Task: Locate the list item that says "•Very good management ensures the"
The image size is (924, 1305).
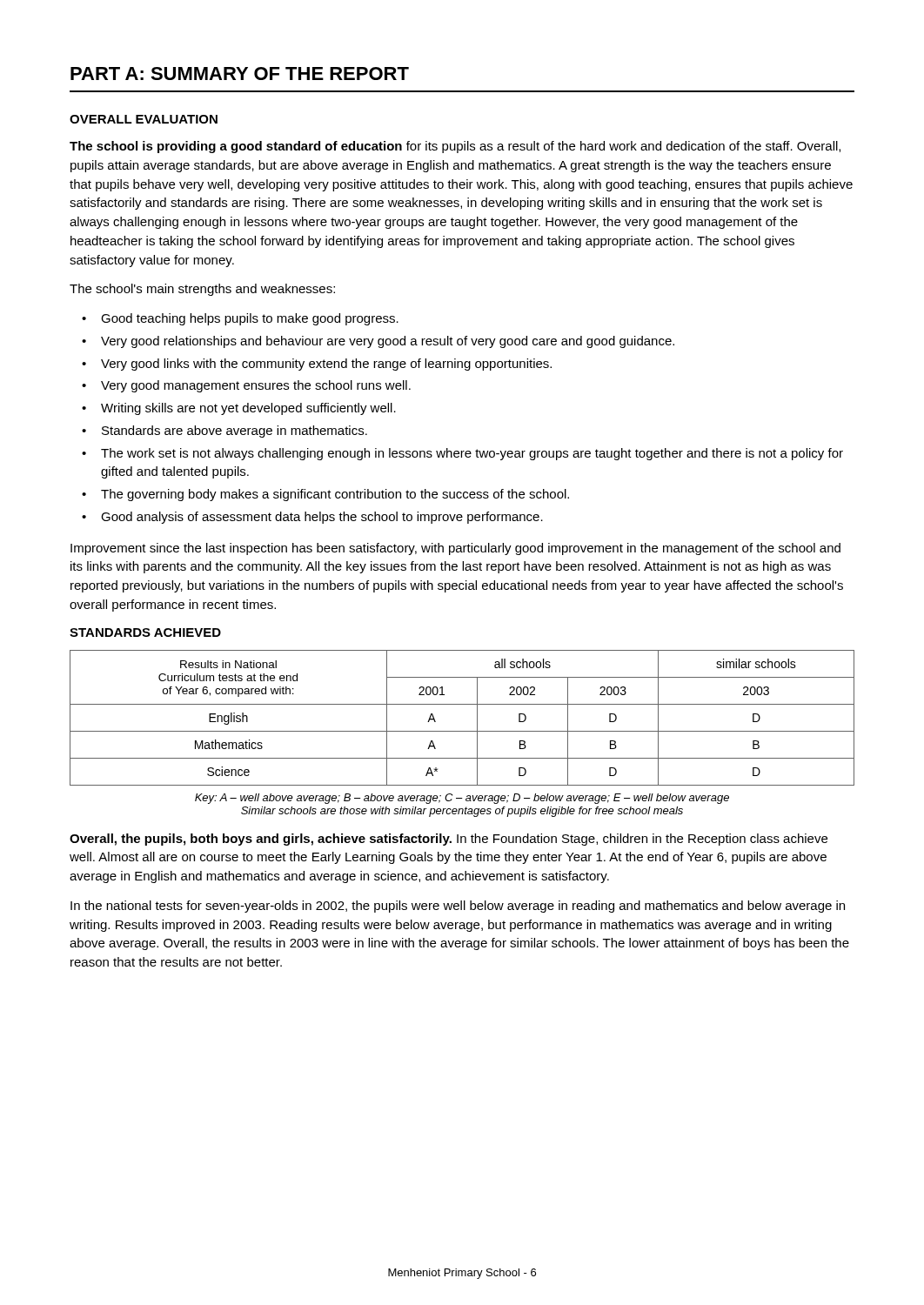Action: 247,386
